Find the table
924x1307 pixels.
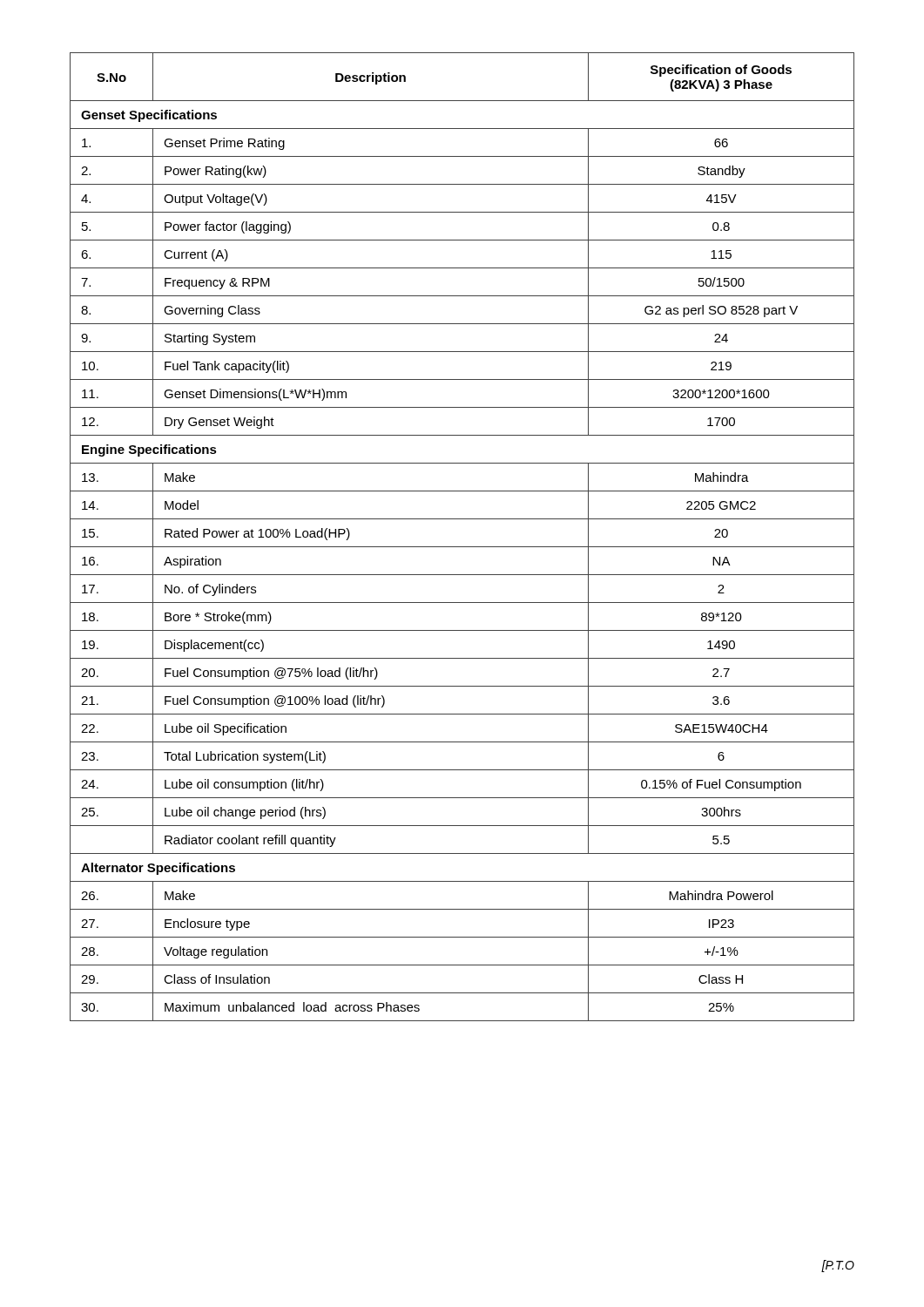pos(462,537)
